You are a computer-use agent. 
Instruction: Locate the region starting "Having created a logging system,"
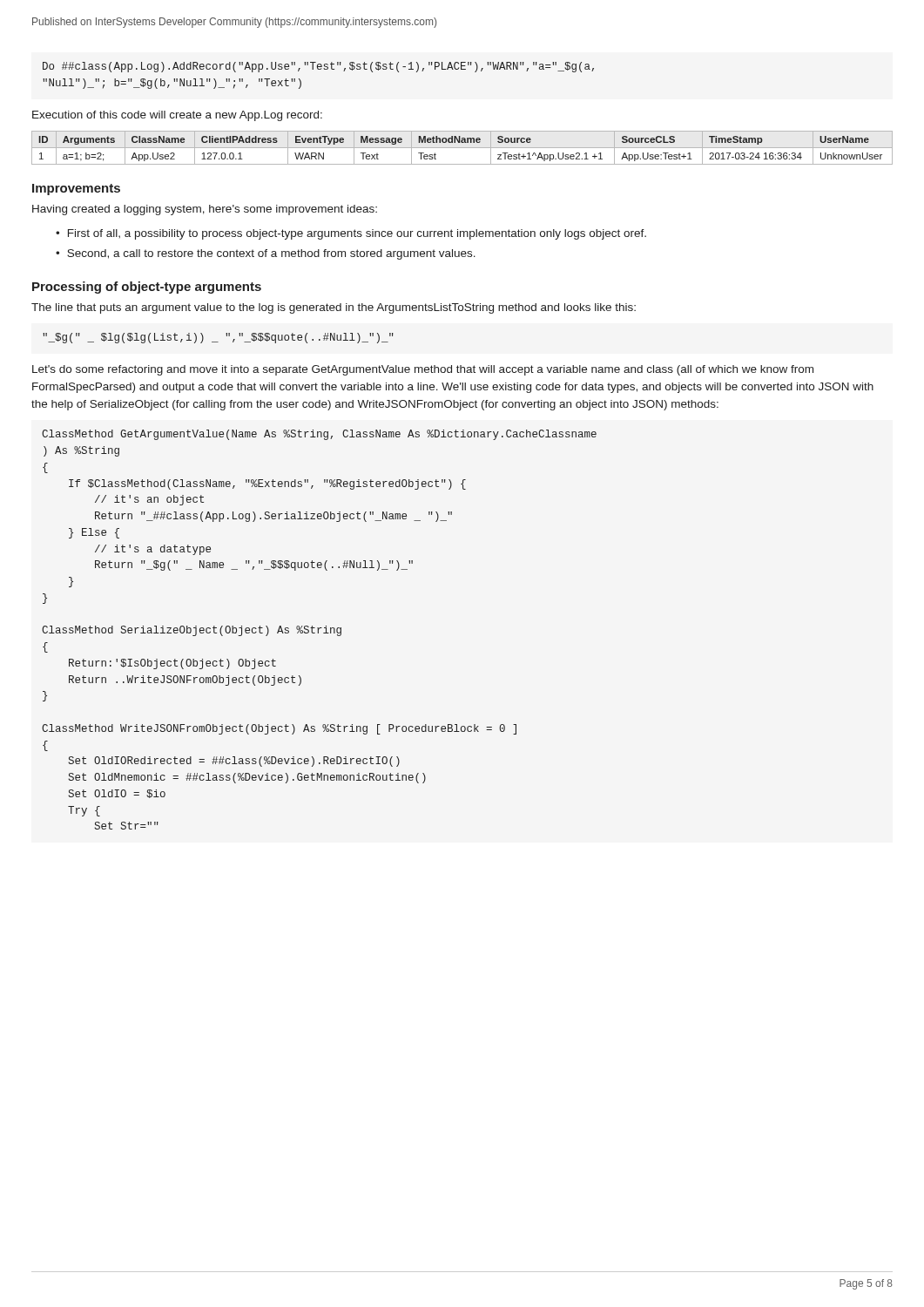pos(205,208)
